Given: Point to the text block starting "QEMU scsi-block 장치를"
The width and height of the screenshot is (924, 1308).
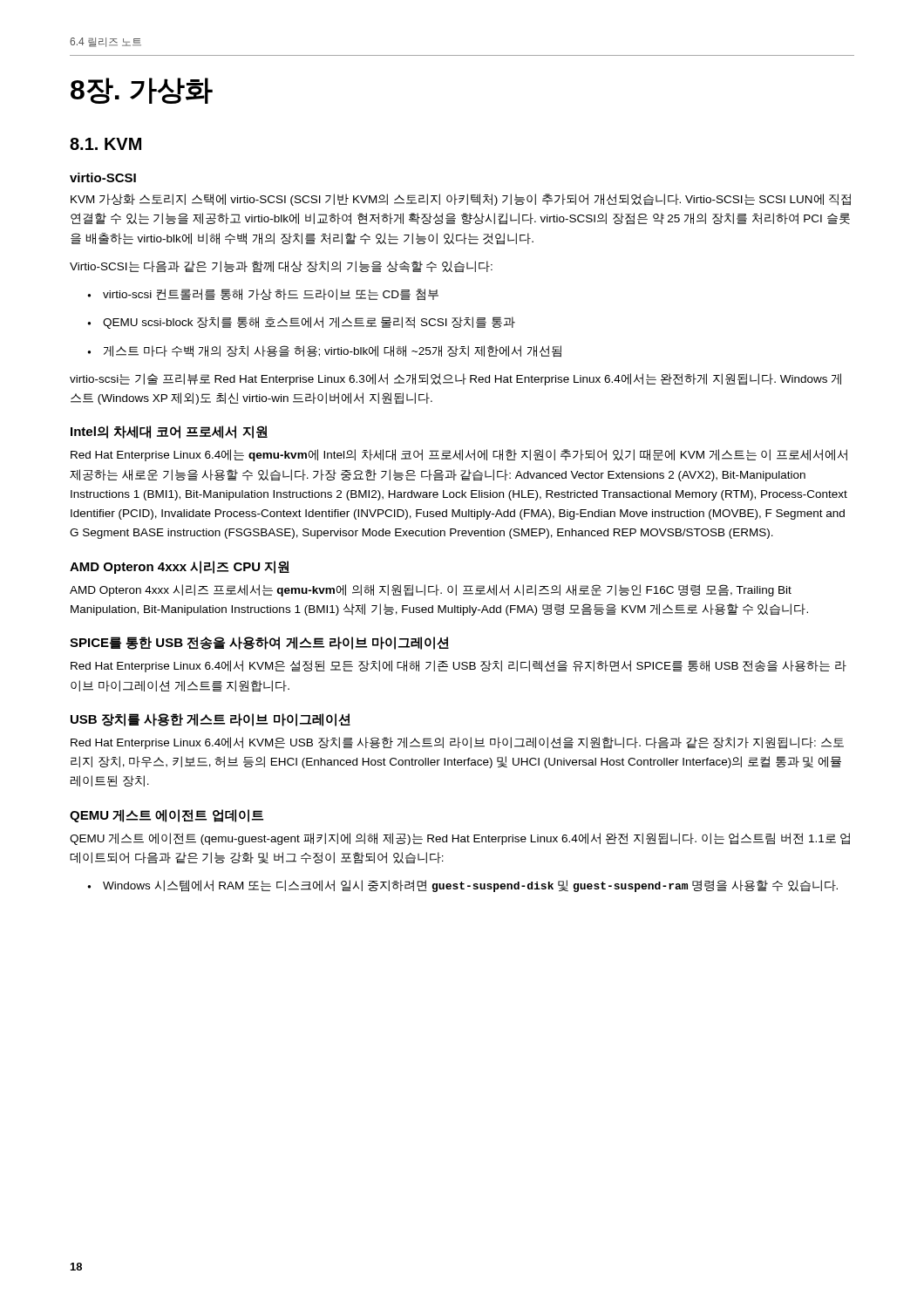Looking at the screenshot, I should click(x=309, y=323).
